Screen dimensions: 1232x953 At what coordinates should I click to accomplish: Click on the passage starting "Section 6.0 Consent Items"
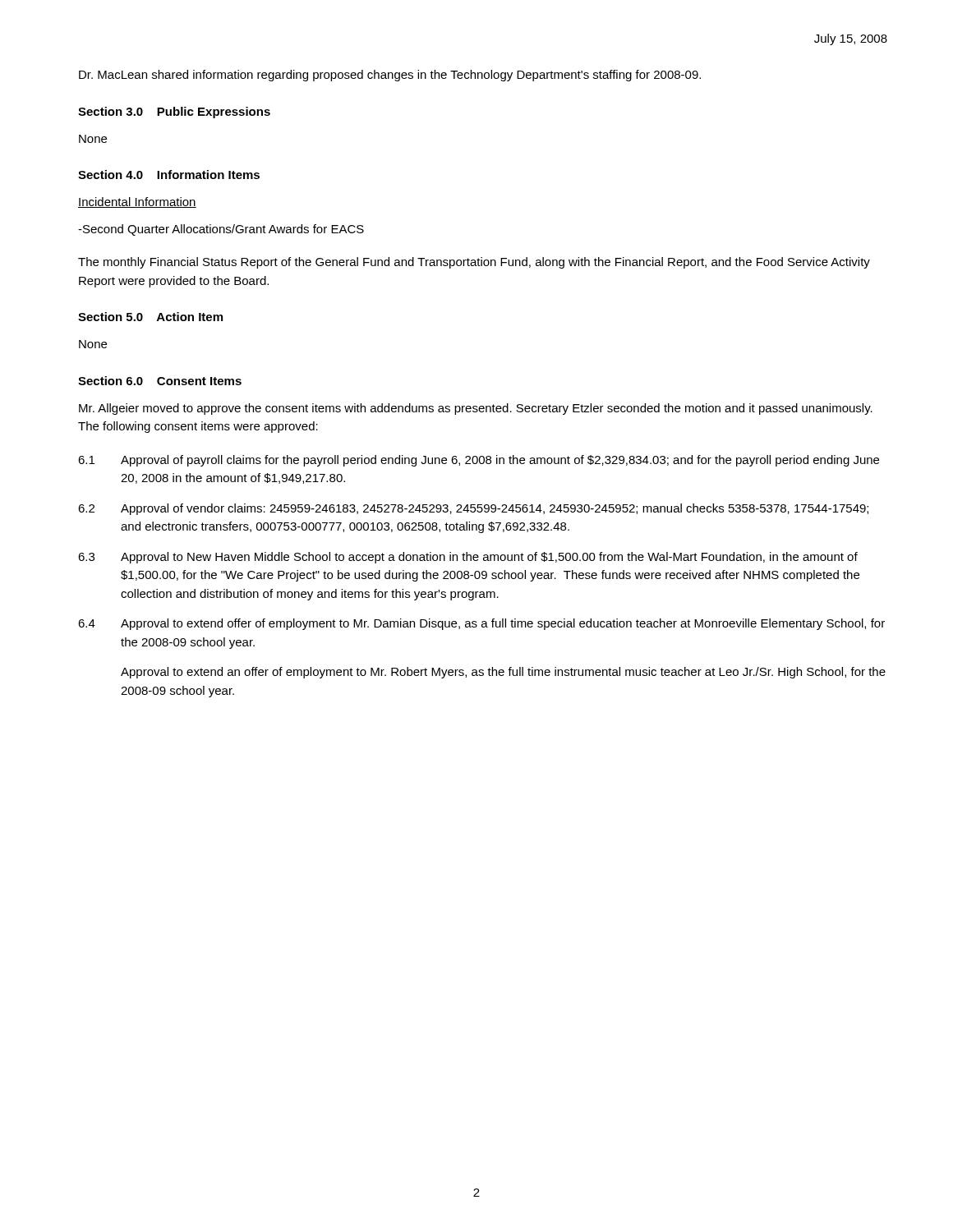[x=160, y=380]
